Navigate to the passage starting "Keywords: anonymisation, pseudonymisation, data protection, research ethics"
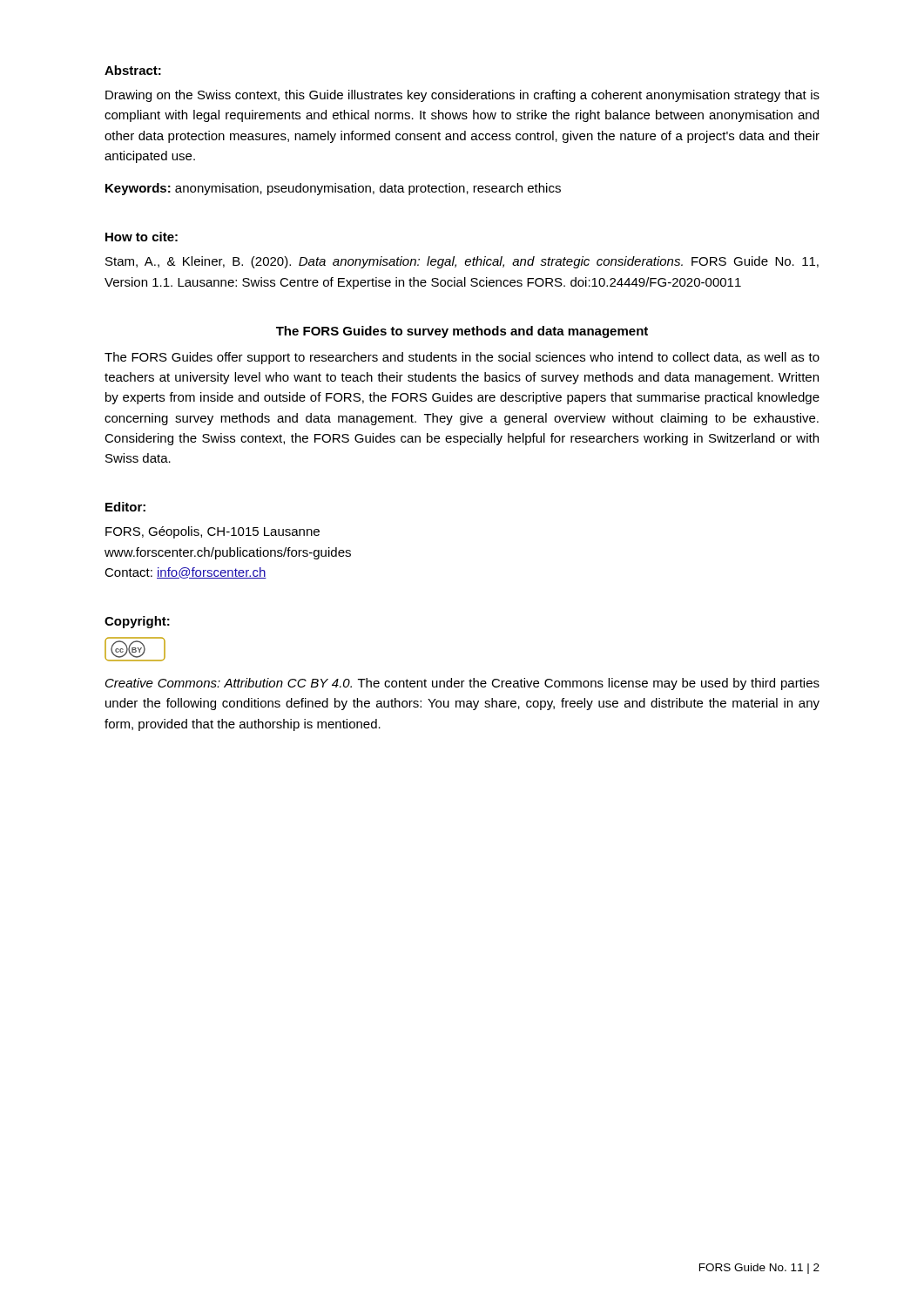This screenshot has height=1307, width=924. 333,188
